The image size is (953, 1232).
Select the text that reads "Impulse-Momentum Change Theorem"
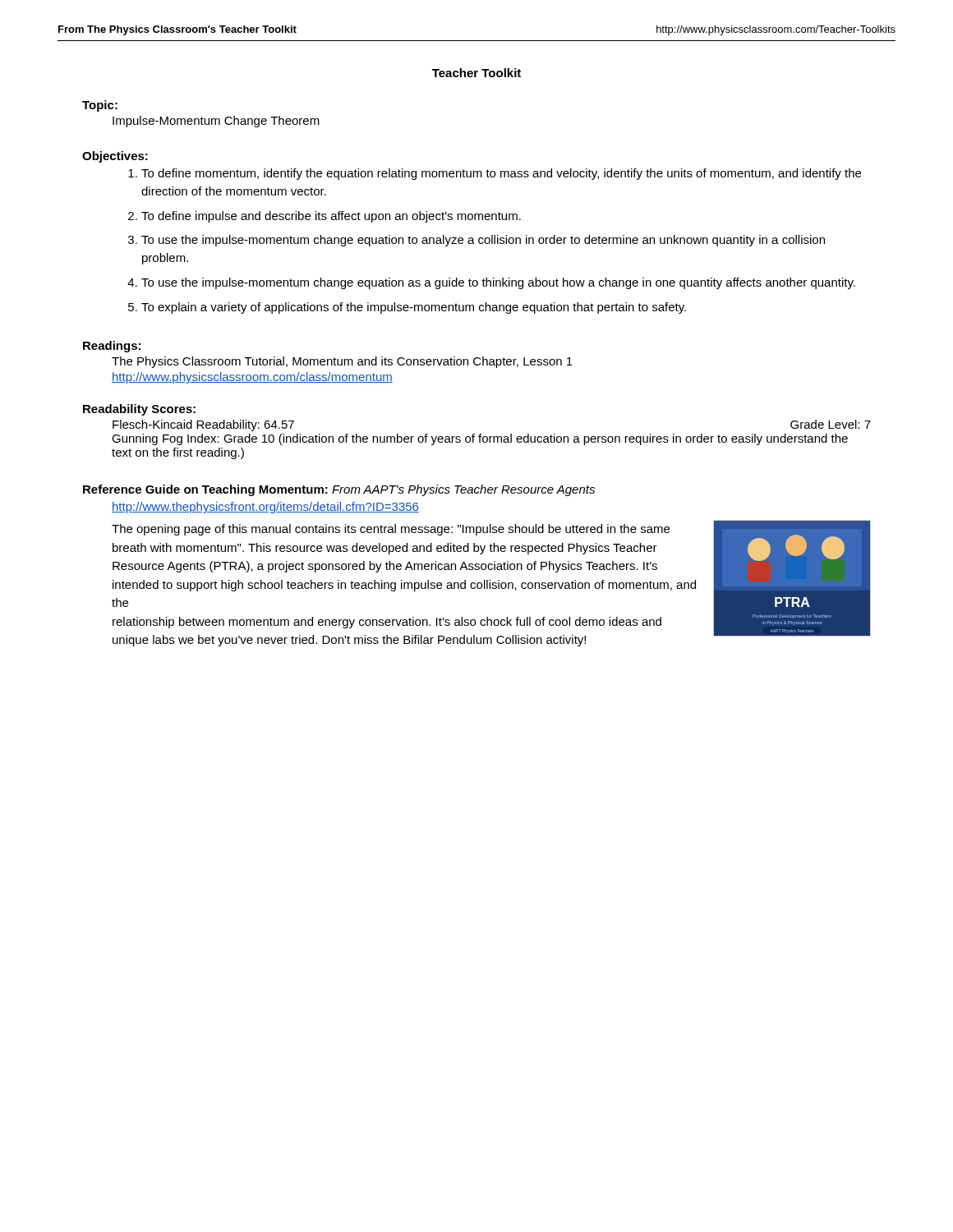pyautogui.click(x=216, y=120)
